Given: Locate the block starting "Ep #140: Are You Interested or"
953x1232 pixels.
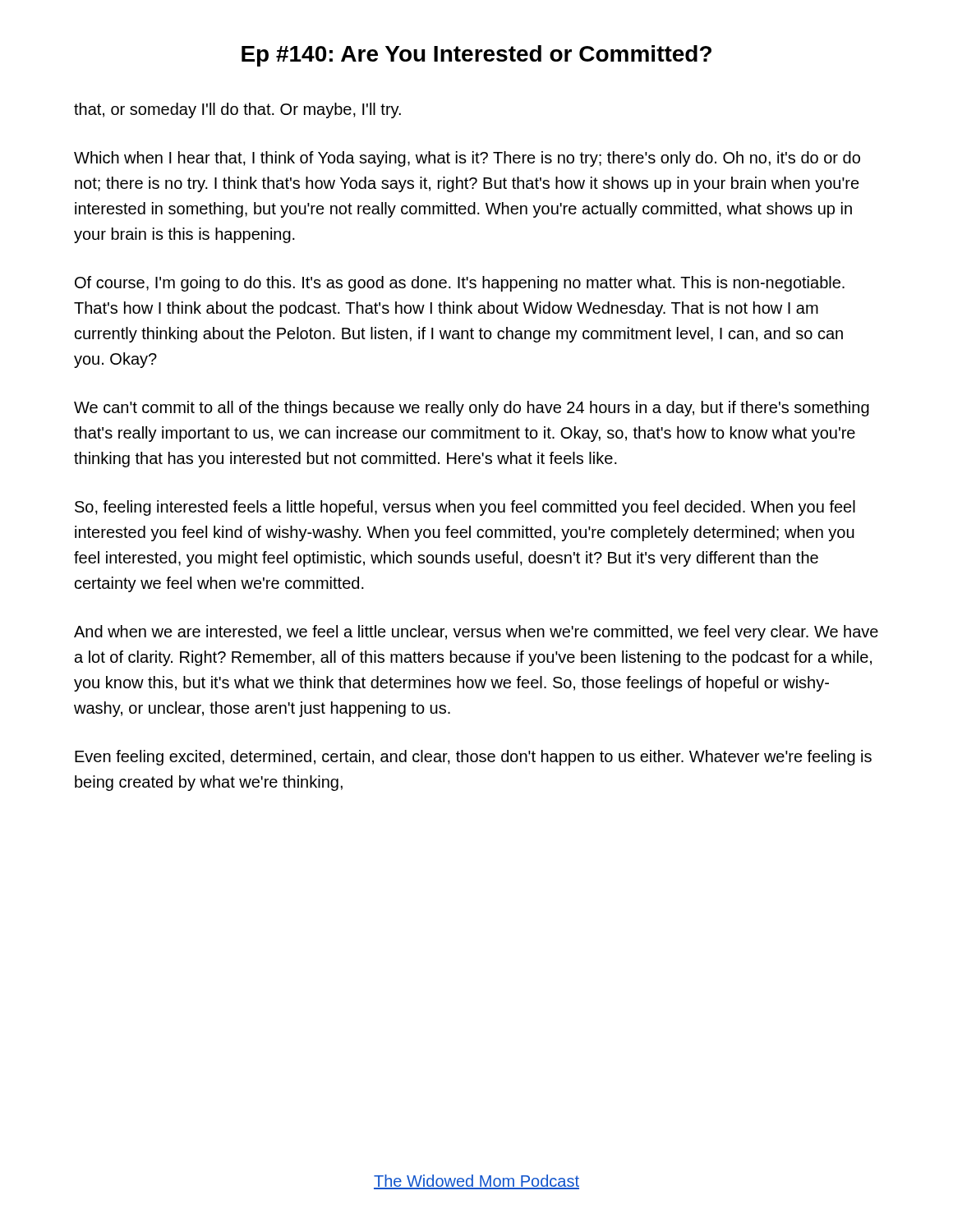Looking at the screenshot, I should pos(476,54).
